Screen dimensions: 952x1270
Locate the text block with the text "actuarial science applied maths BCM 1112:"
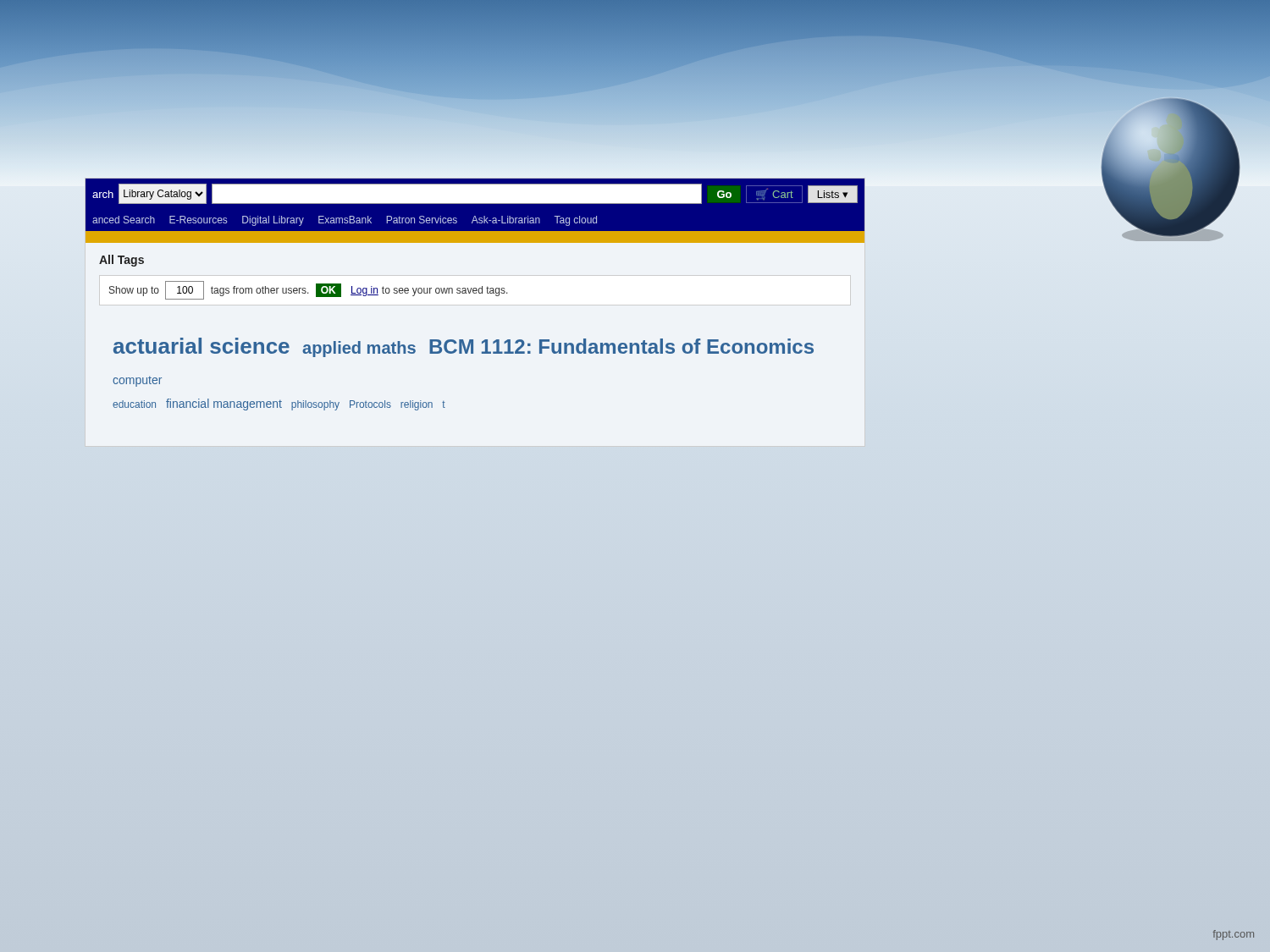click(464, 347)
